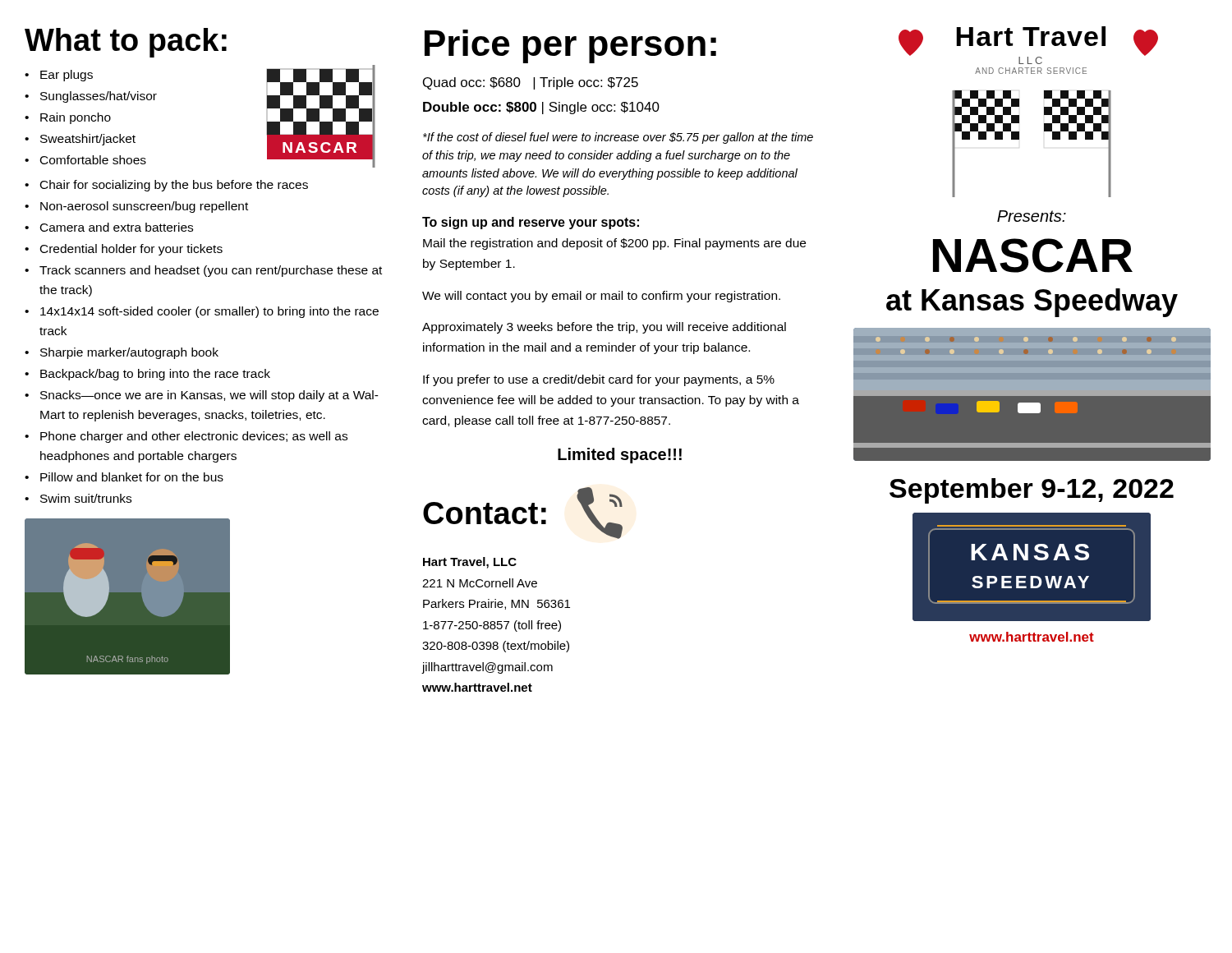This screenshot has height=953, width=1232.
Task: Select the list item that reads "Comfortable shoes"
Action: (93, 160)
